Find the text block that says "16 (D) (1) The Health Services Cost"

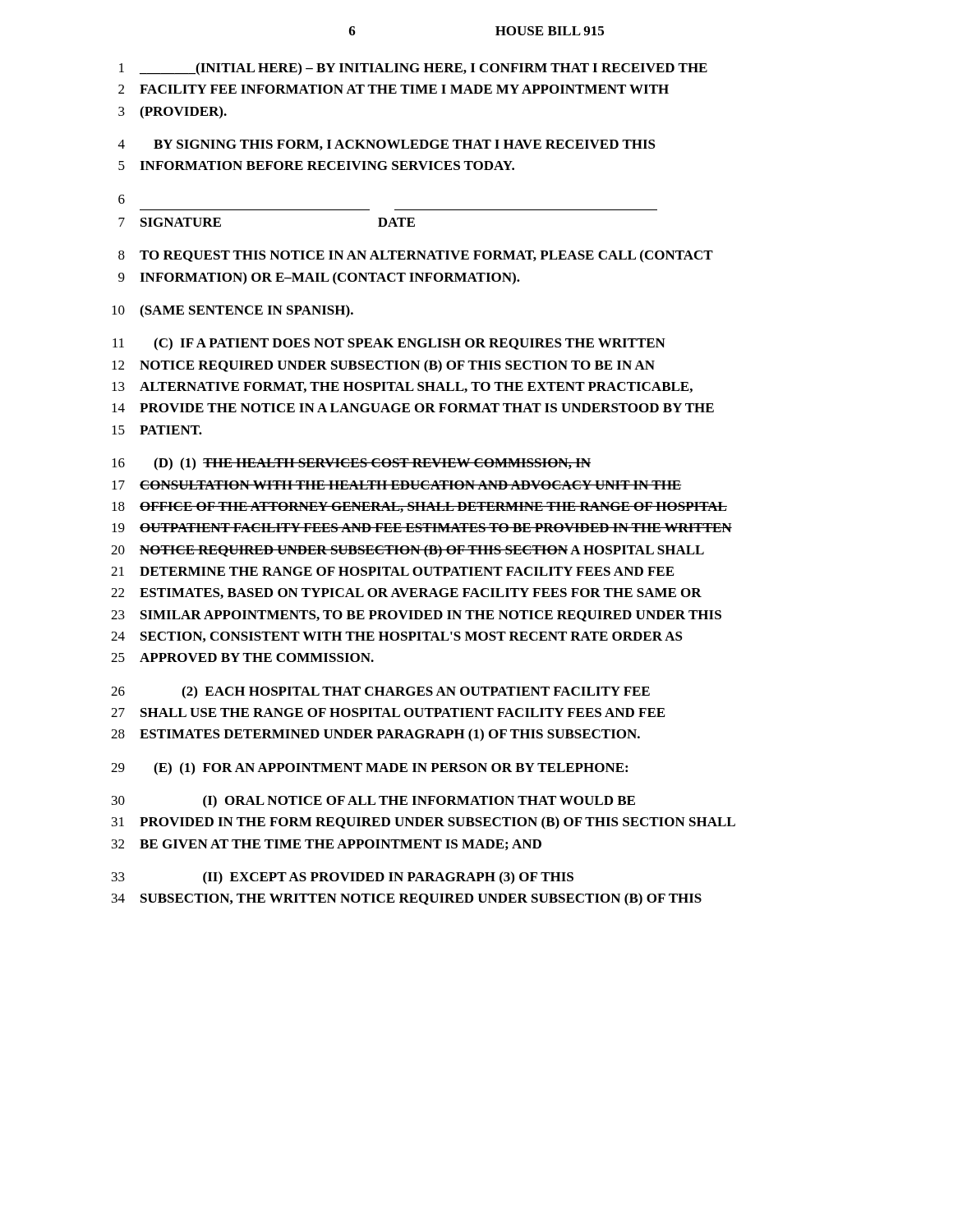pos(489,561)
